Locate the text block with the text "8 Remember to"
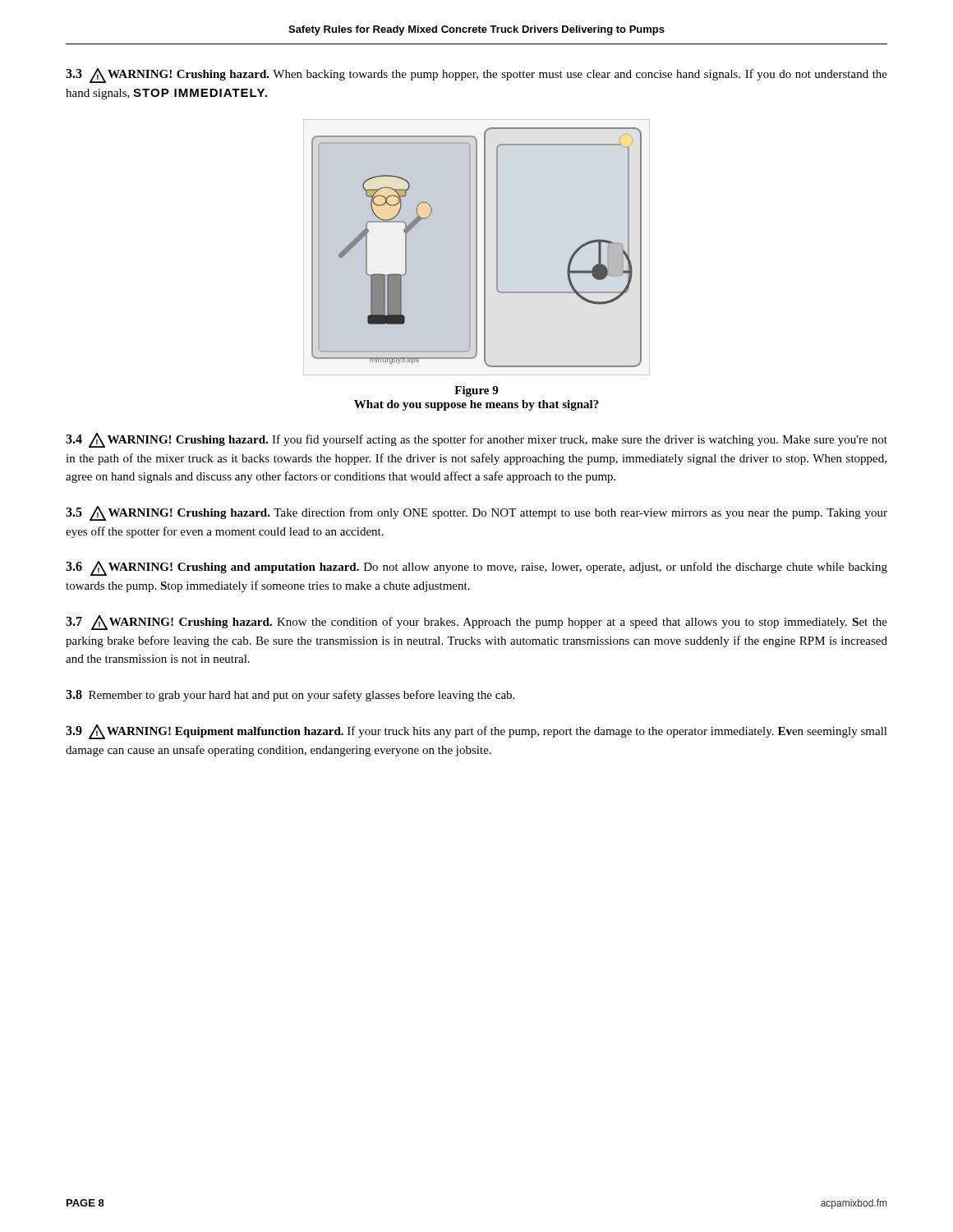The height and width of the screenshot is (1232, 953). pos(291,694)
